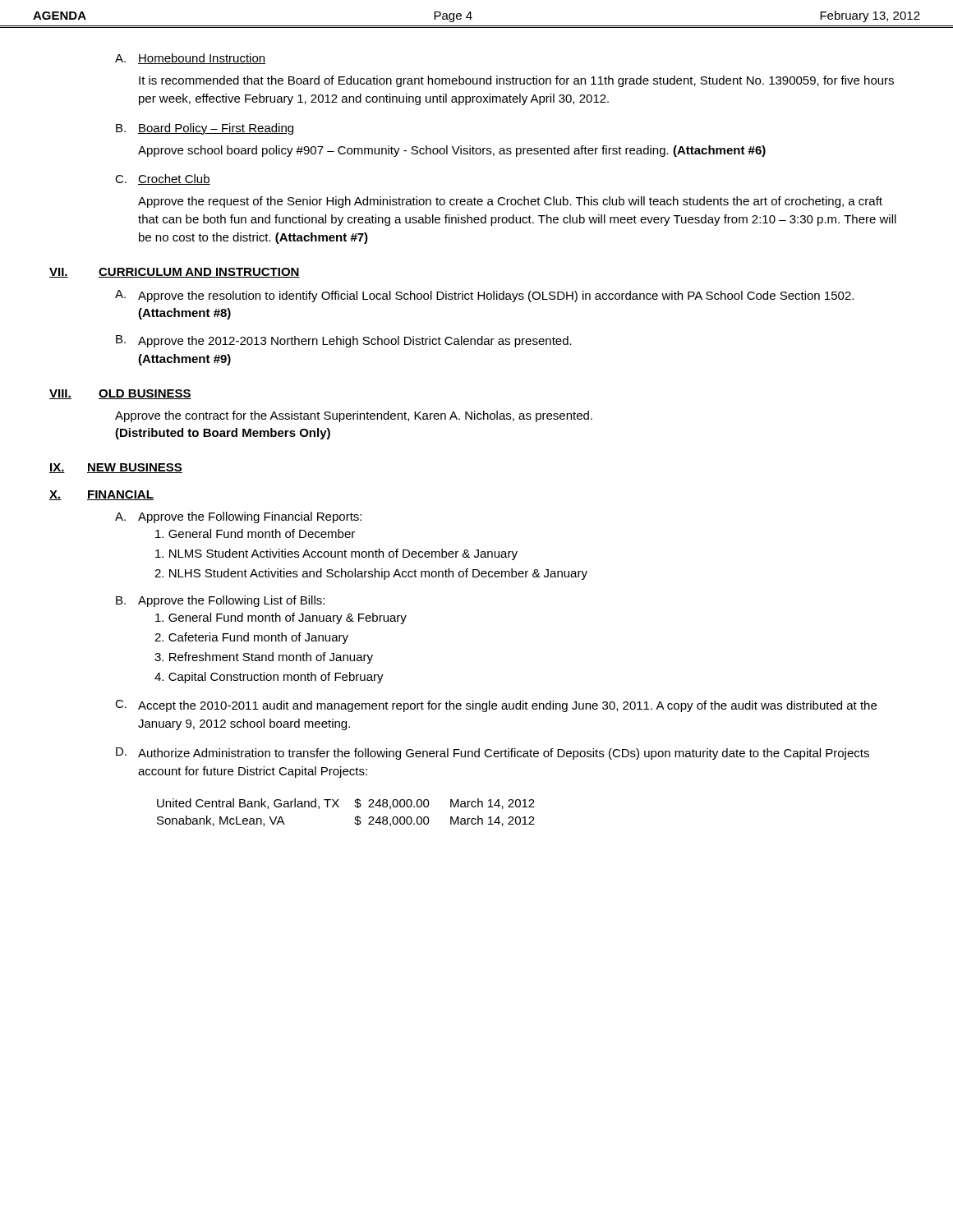This screenshot has height=1232, width=953.
Task: Click on the element starting "General Fund month of December"
Action: pyautogui.click(x=255, y=533)
